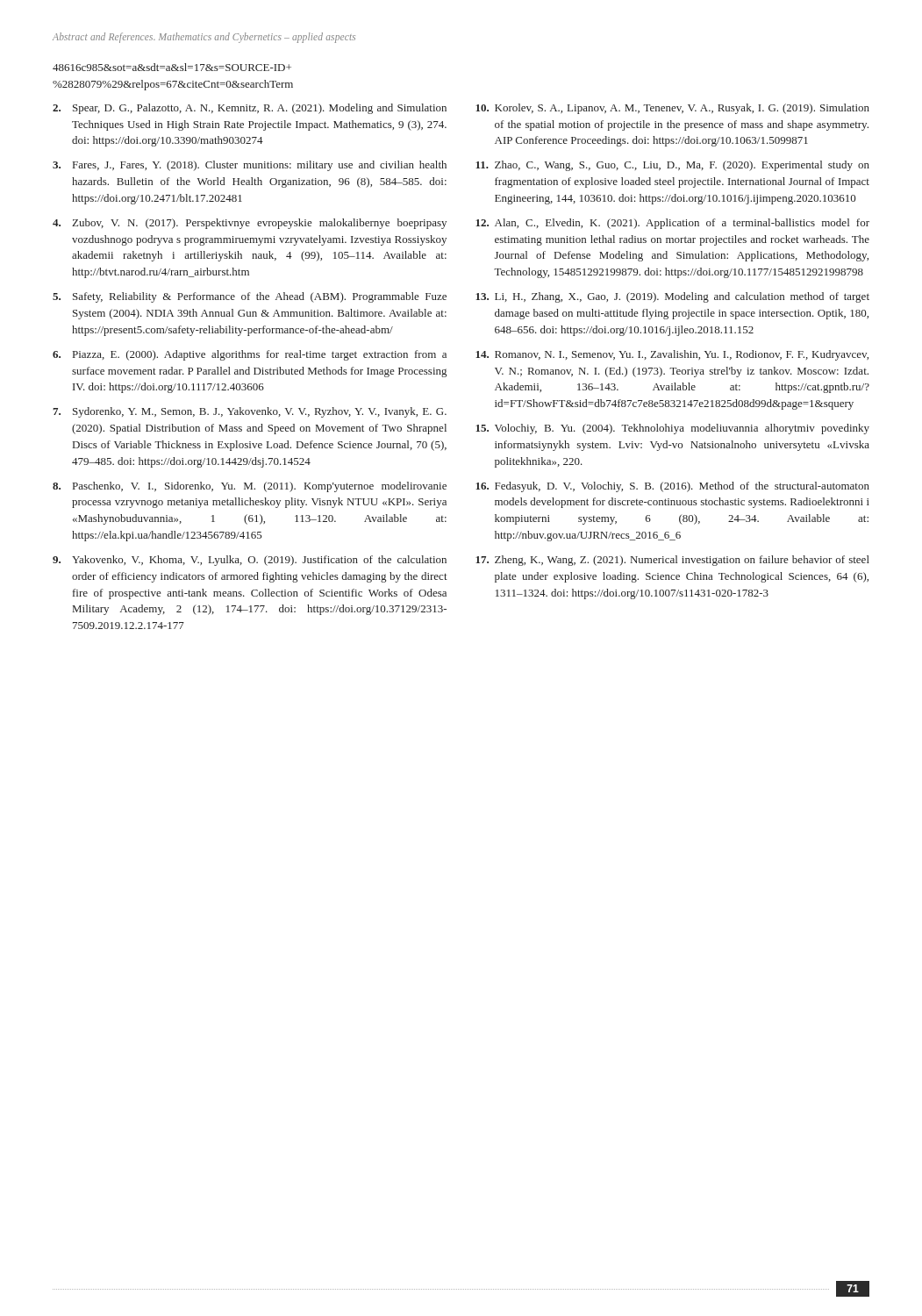Viewport: 922px width, 1316px height.
Task: Locate the list item that says "2. Spear, D. G.,"
Action: pyautogui.click(x=250, y=125)
